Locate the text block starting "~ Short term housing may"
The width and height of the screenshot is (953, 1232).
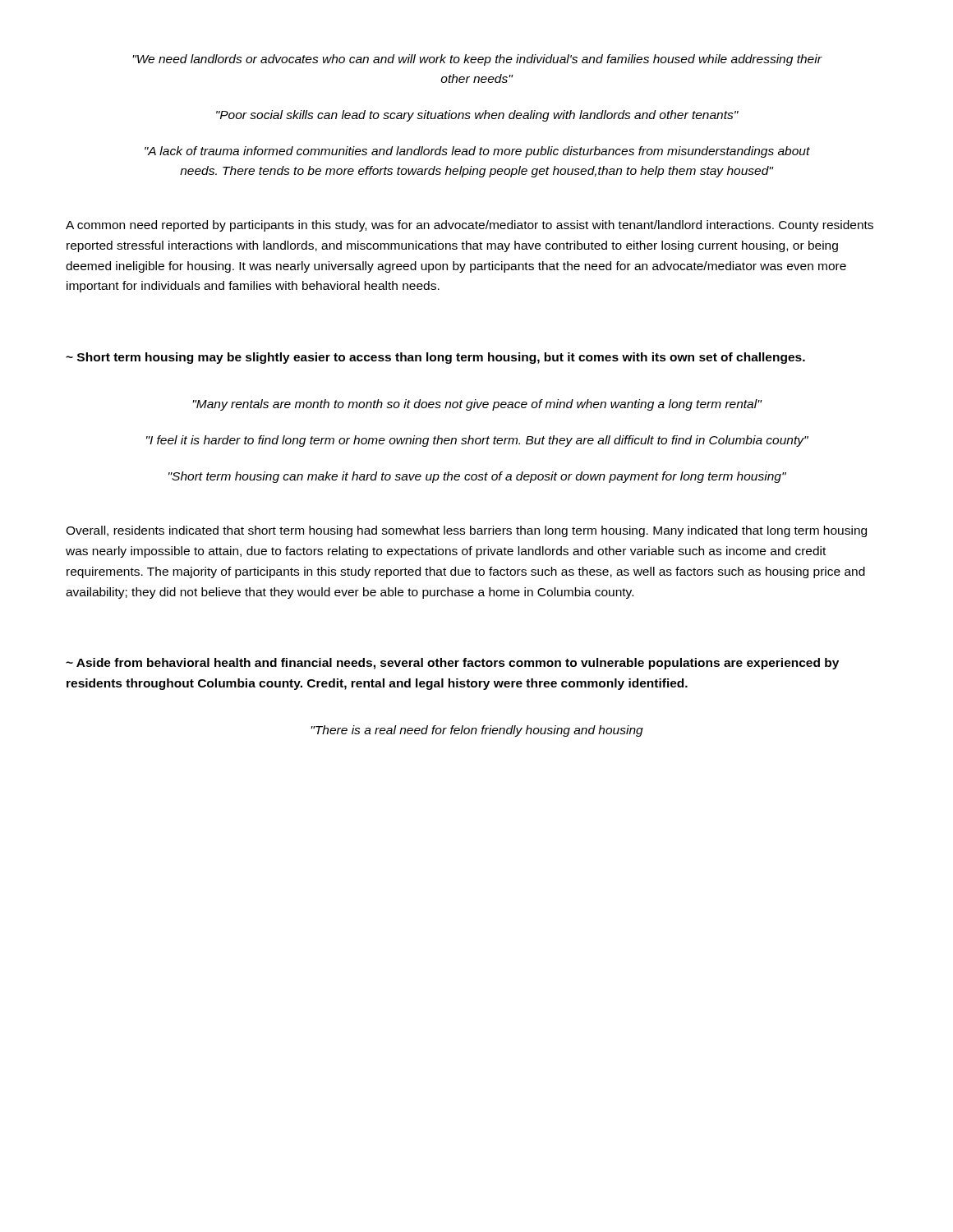436,357
